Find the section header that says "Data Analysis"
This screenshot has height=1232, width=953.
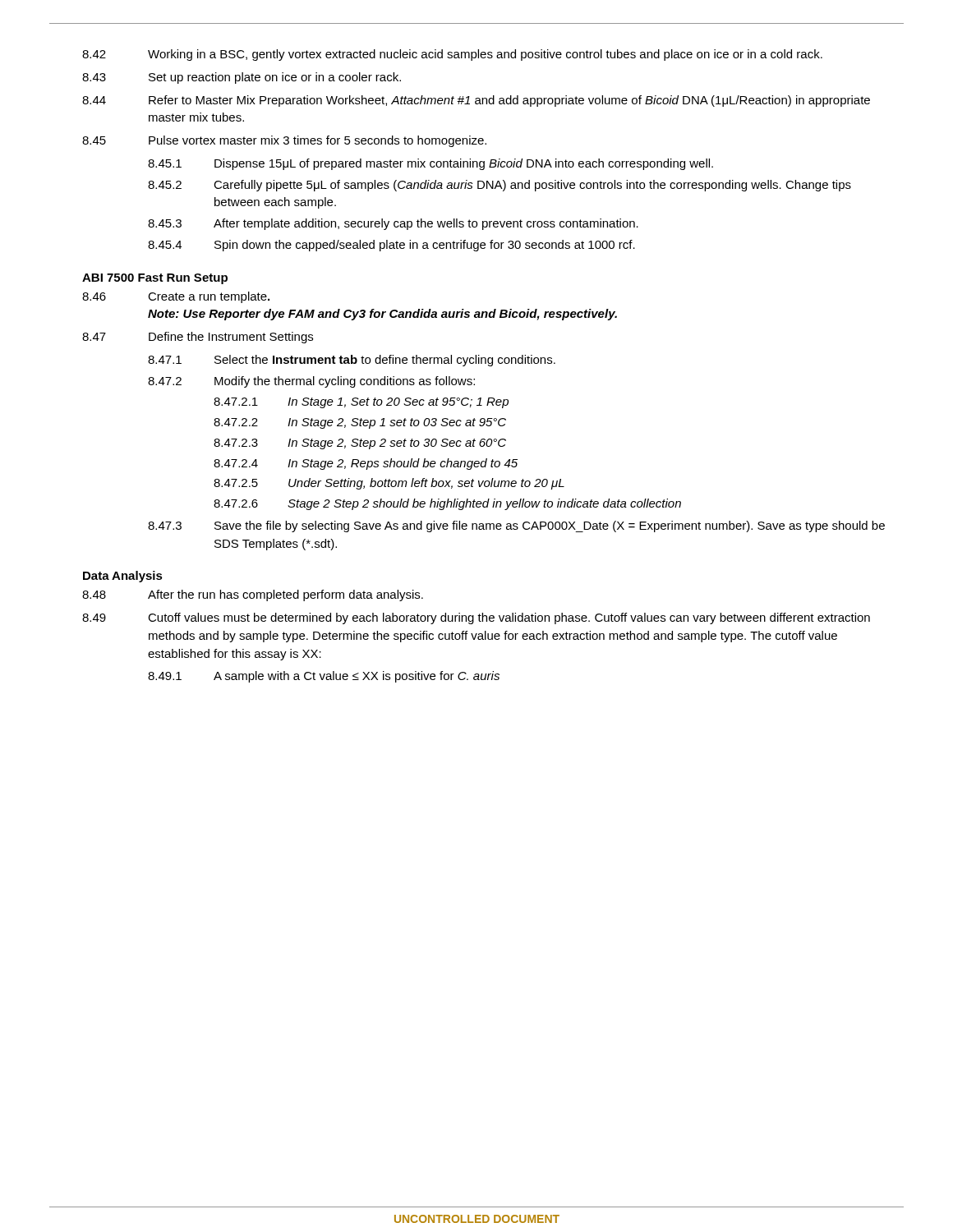tap(122, 576)
